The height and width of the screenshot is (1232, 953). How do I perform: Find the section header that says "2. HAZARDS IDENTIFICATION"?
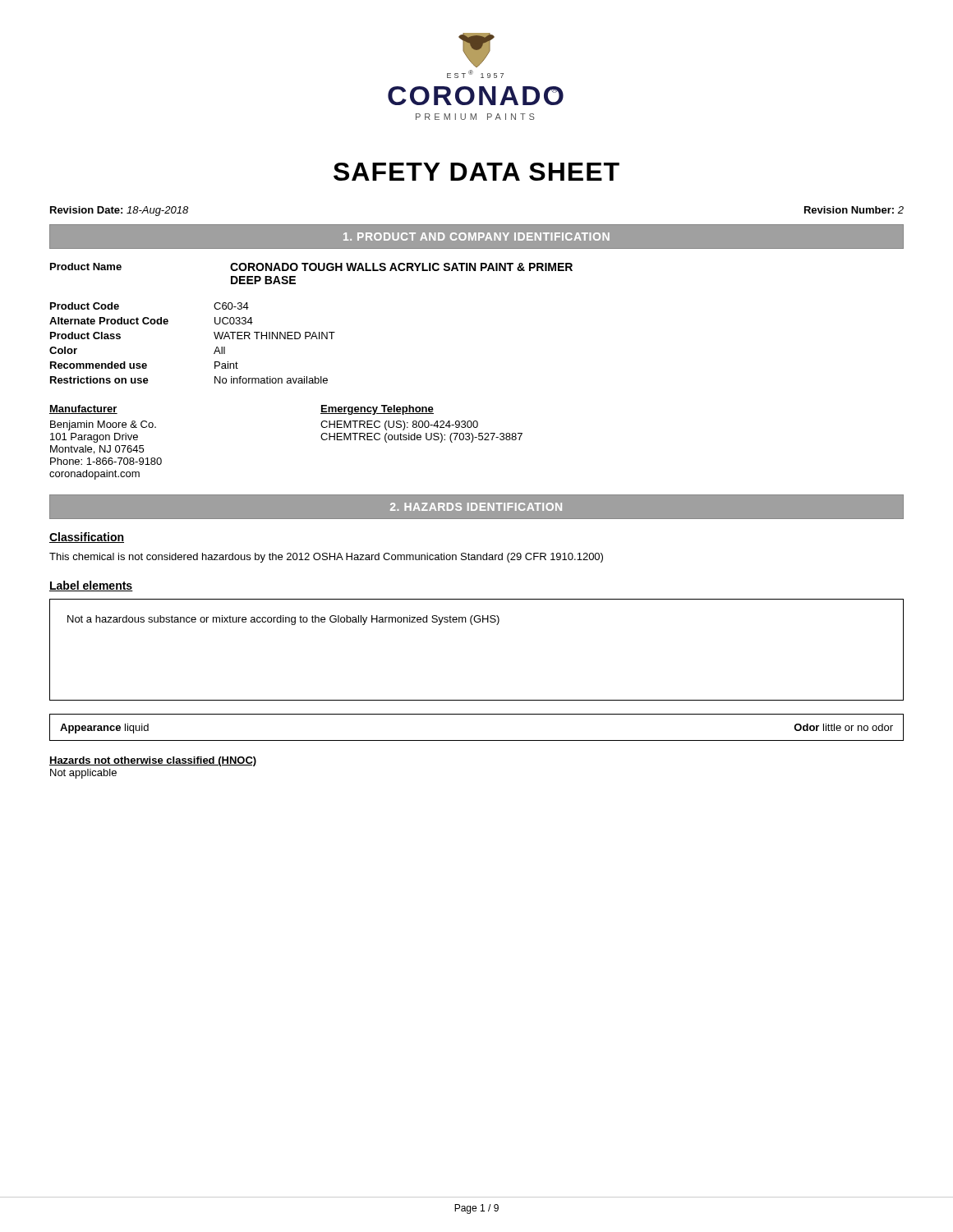point(476,507)
